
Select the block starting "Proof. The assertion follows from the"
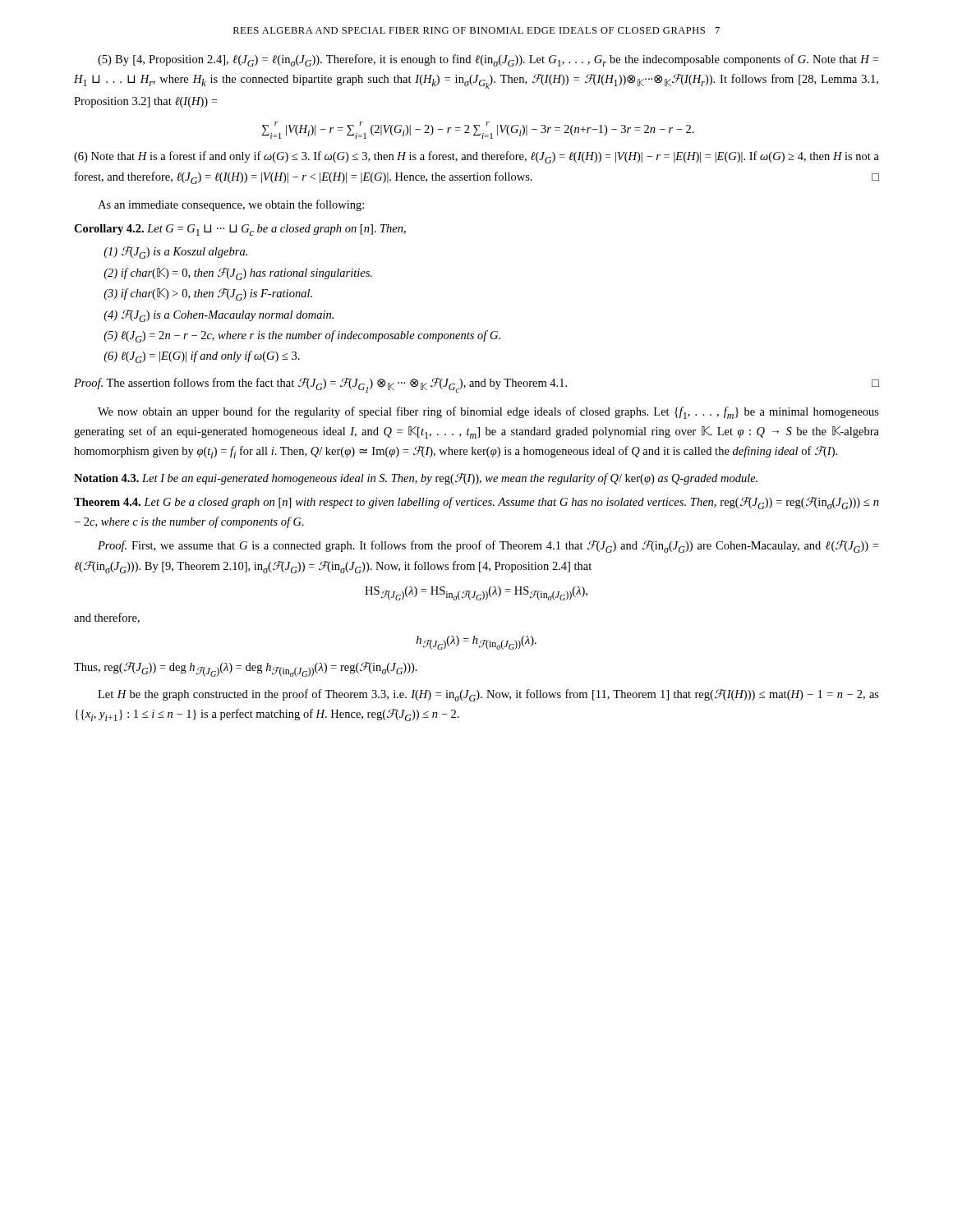pos(476,385)
